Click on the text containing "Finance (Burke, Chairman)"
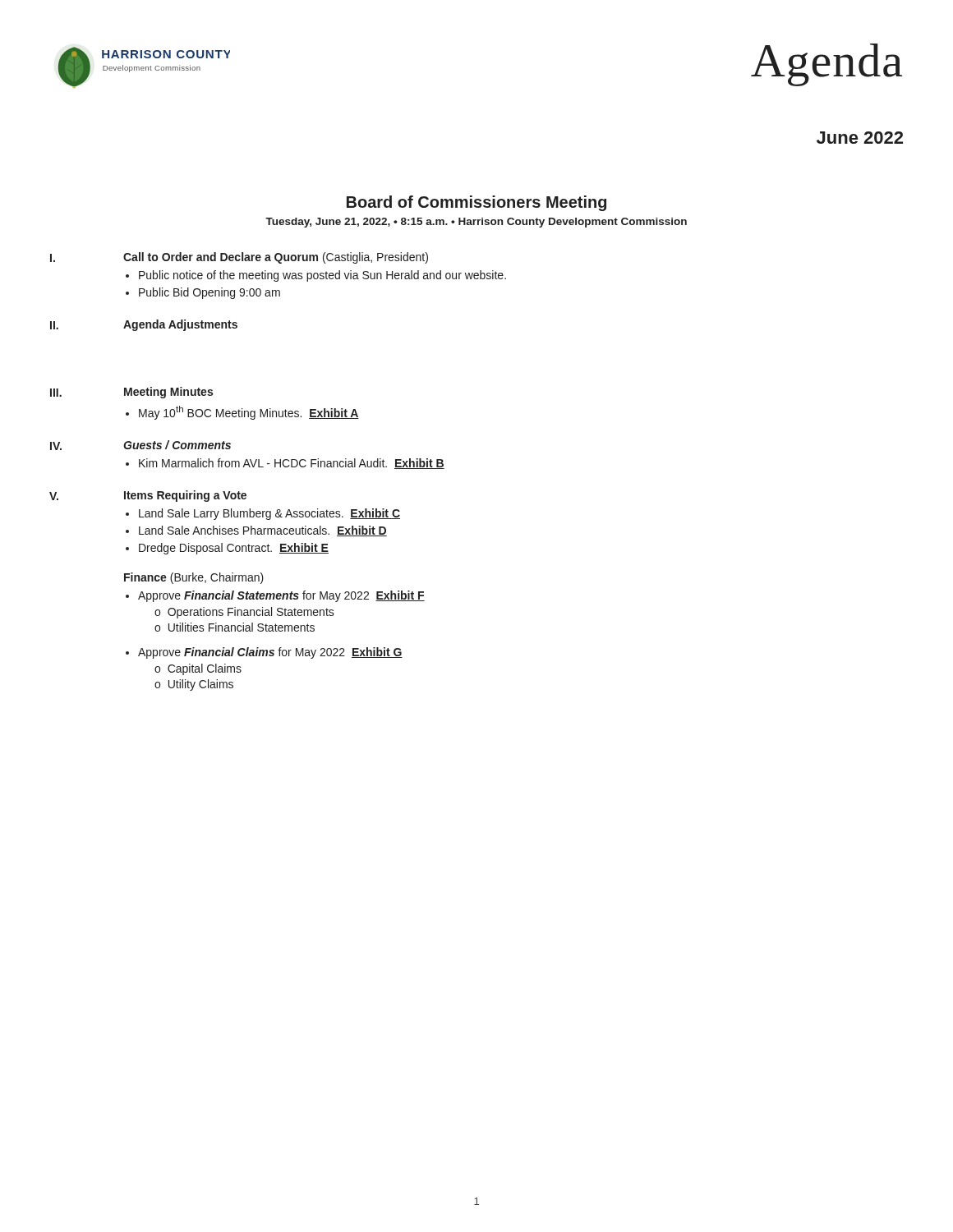953x1232 pixels. 194,577
